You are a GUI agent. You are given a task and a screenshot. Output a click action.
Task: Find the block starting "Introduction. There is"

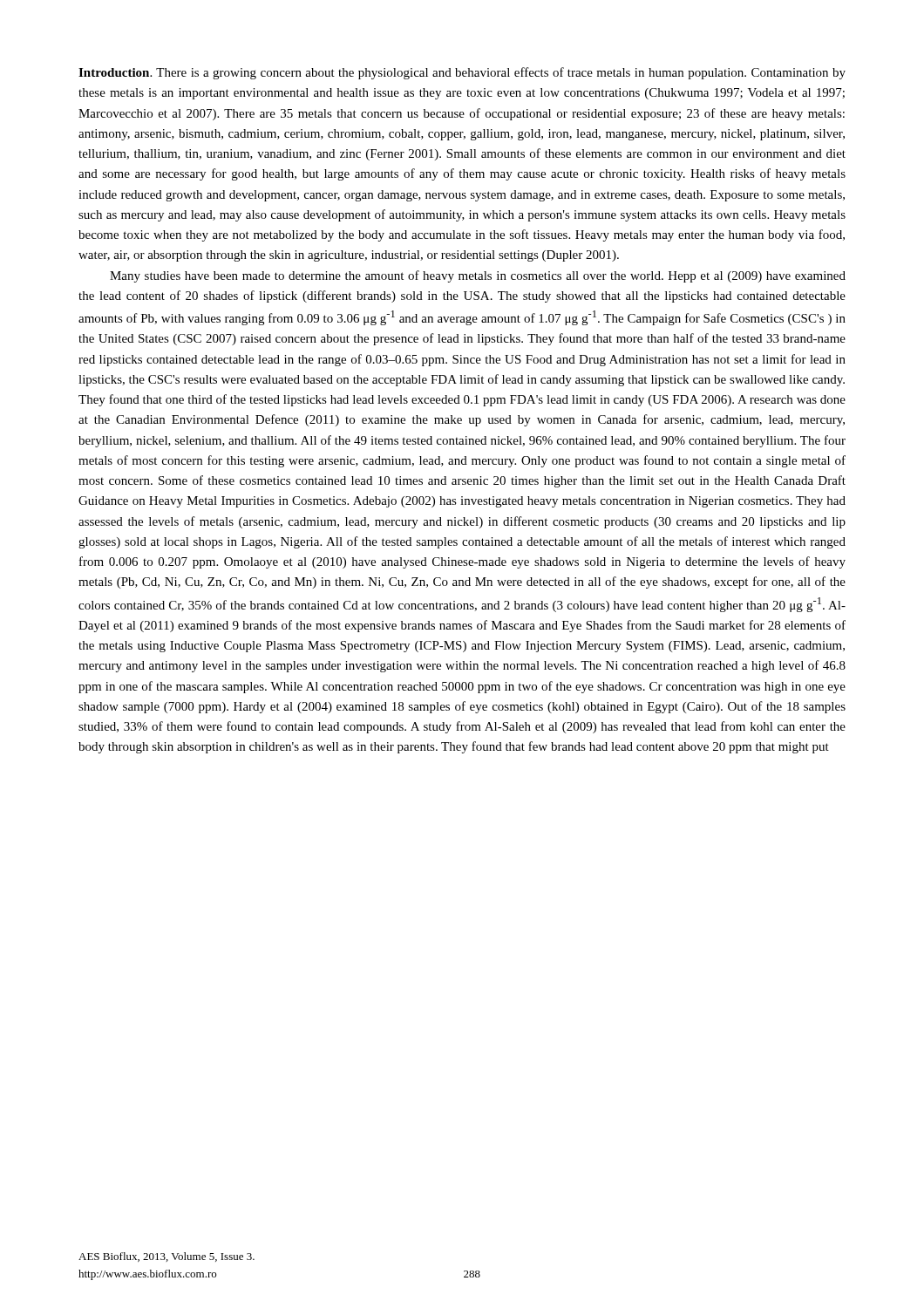click(462, 164)
